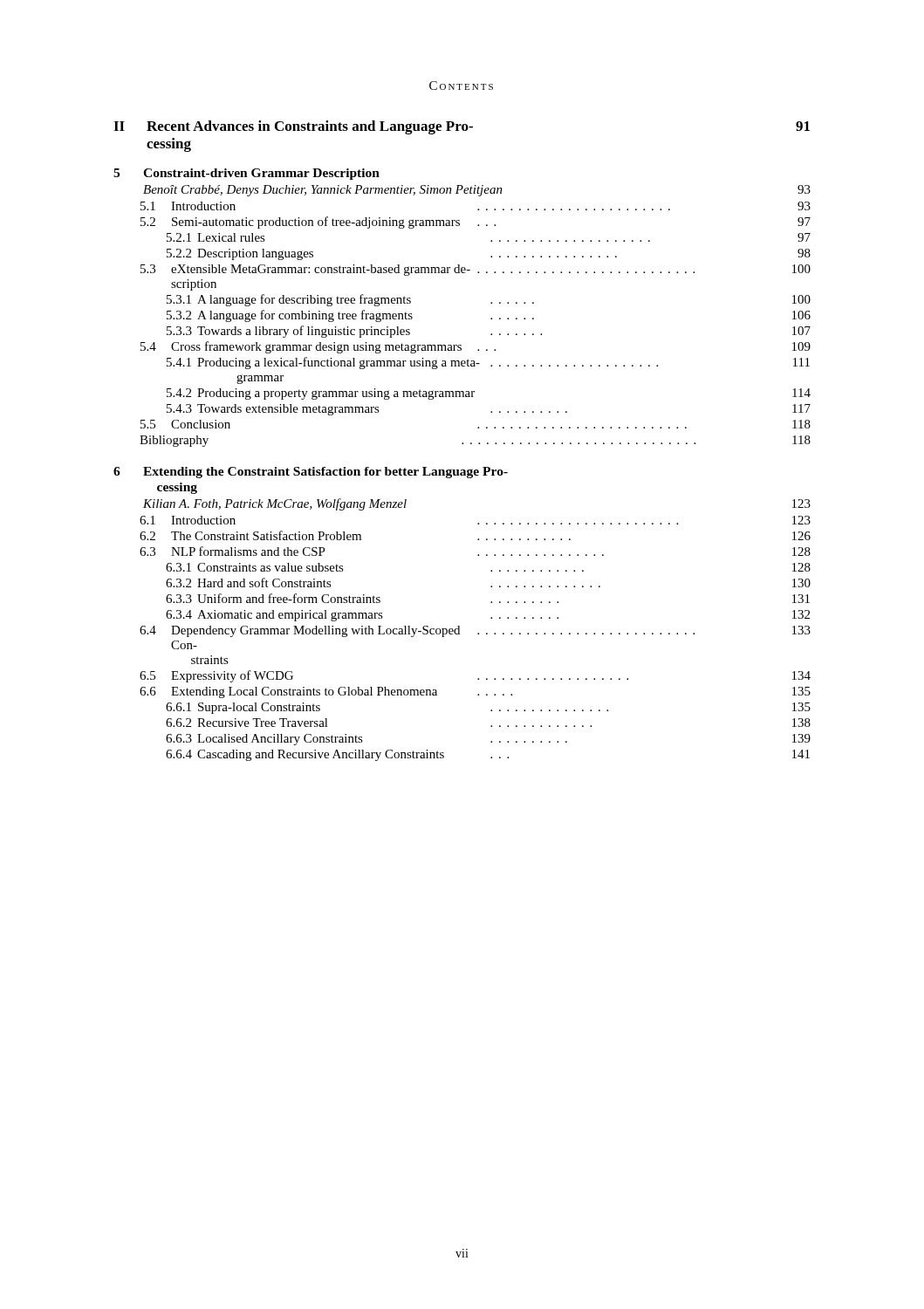Locate the list item containing "6.3 NLP formalisms and the CSP ."

pyautogui.click(x=475, y=552)
